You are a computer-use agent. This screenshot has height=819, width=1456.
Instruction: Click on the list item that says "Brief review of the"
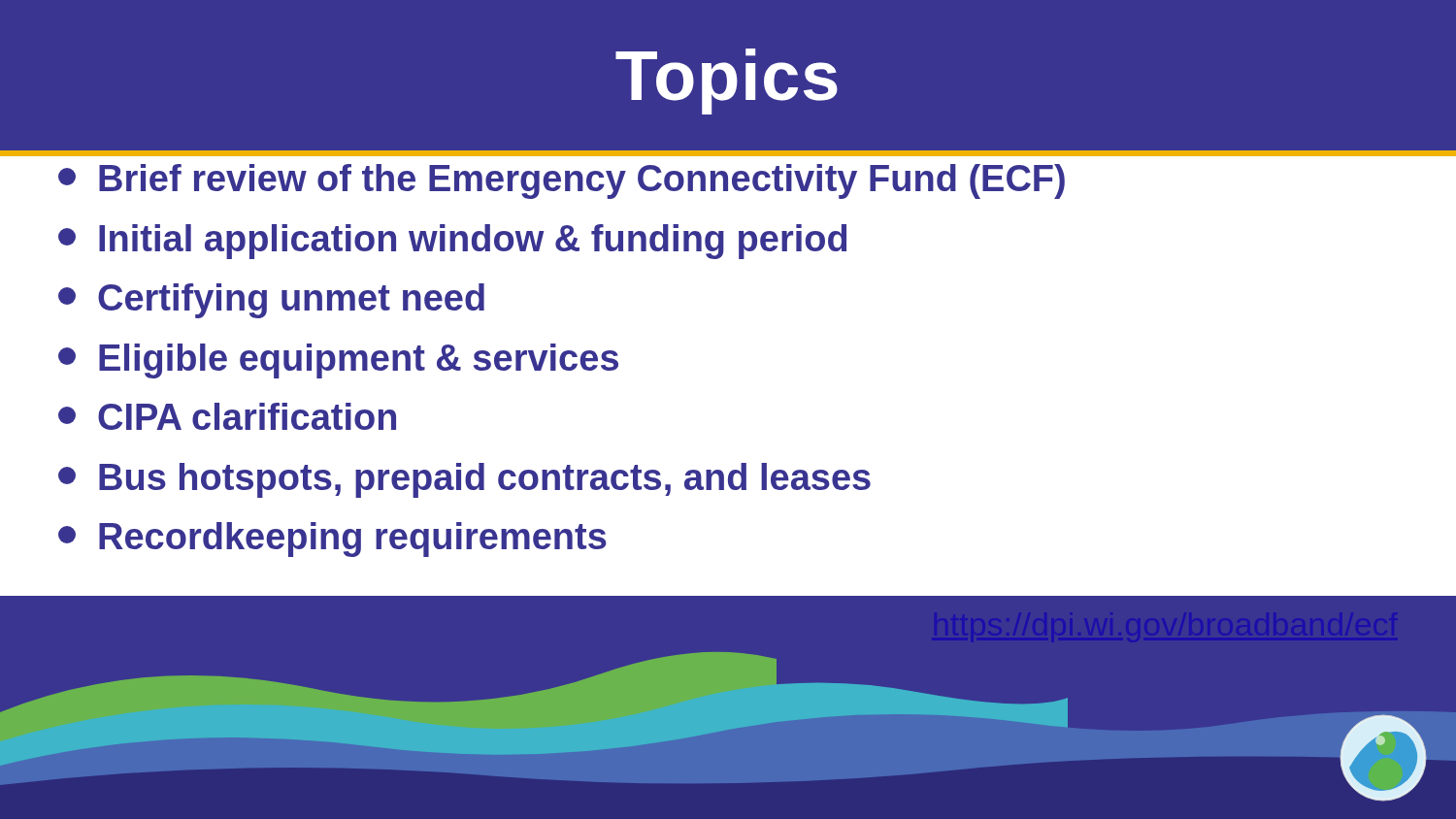[x=562, y=179]
